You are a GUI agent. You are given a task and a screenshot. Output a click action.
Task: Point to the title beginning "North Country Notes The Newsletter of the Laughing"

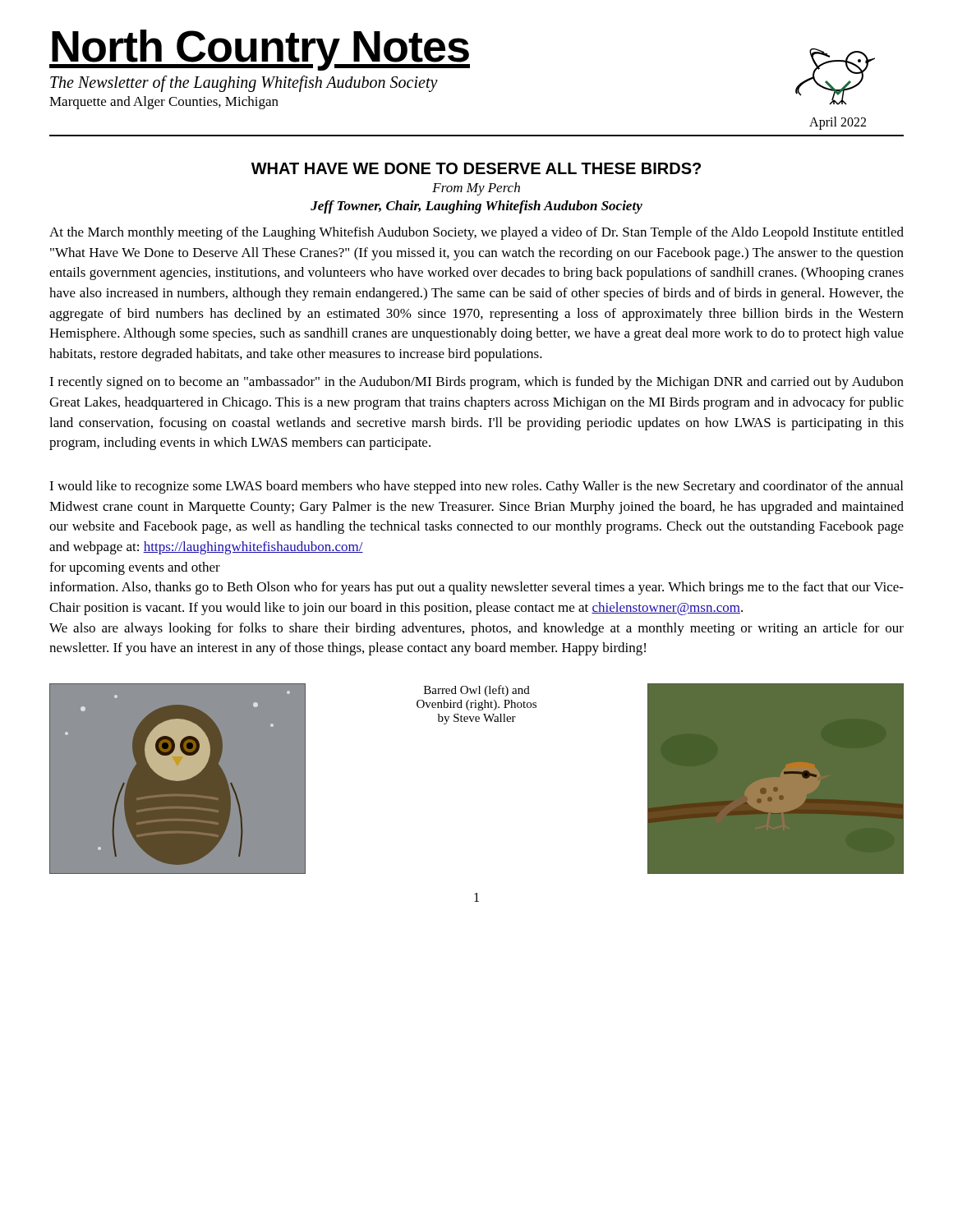tap(411, 66)
